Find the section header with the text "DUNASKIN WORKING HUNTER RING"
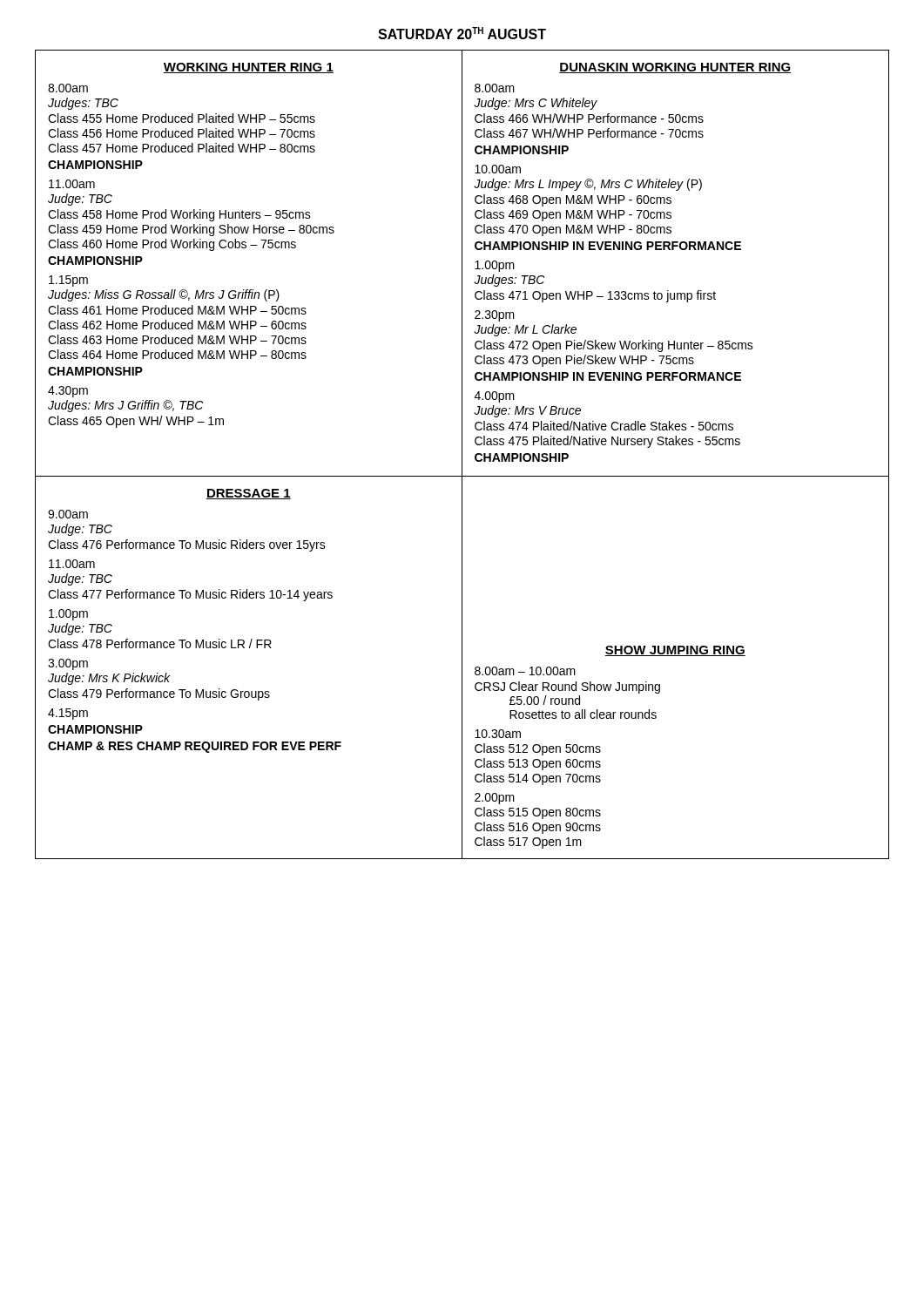Image resolution: width=924 pixels, height=1307 pixels. click(x=675, y=67)
